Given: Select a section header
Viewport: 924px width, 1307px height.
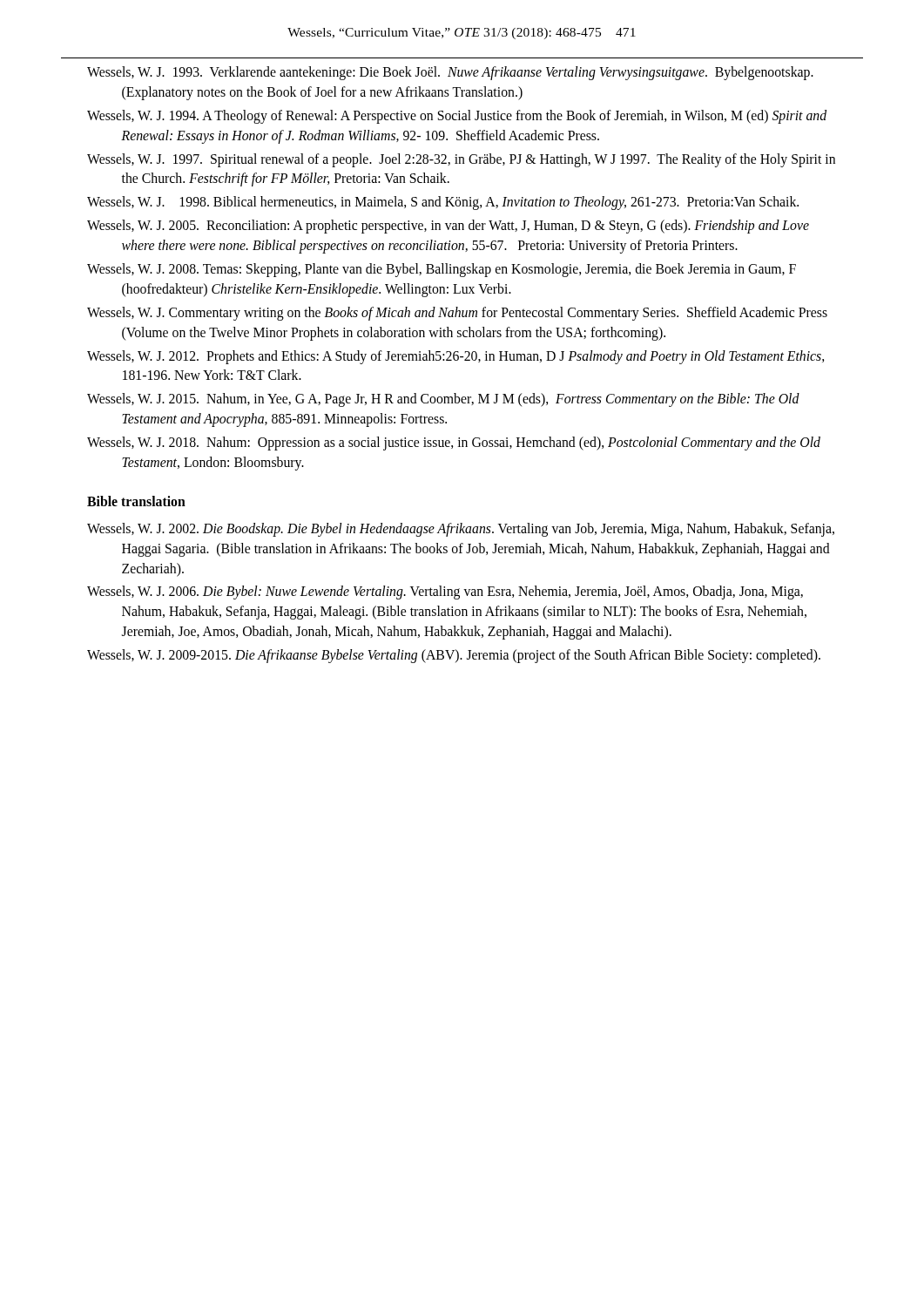Looking at the screenshot, I should 136,501.
